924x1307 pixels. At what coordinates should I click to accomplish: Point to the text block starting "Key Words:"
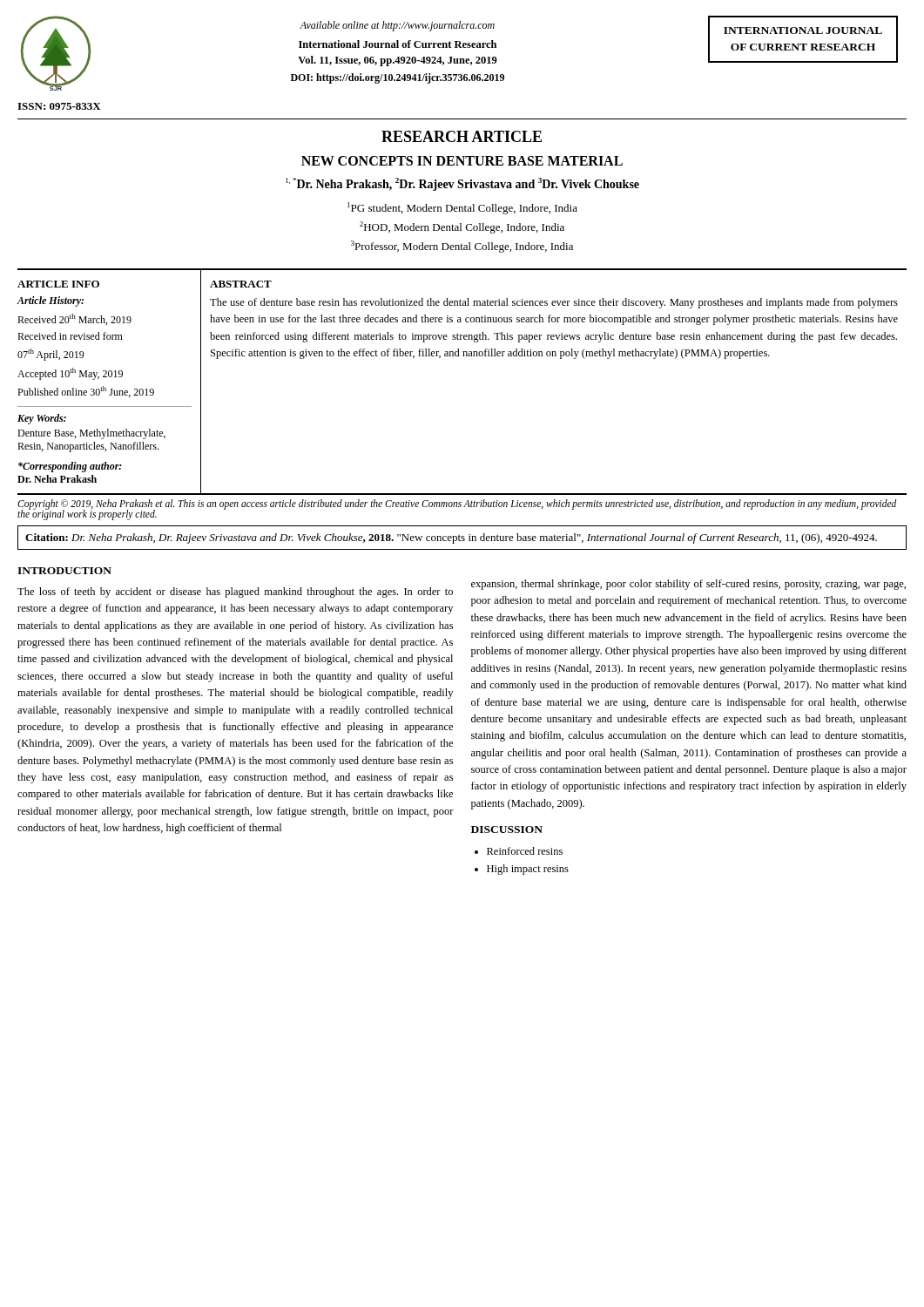pos(42,418)
